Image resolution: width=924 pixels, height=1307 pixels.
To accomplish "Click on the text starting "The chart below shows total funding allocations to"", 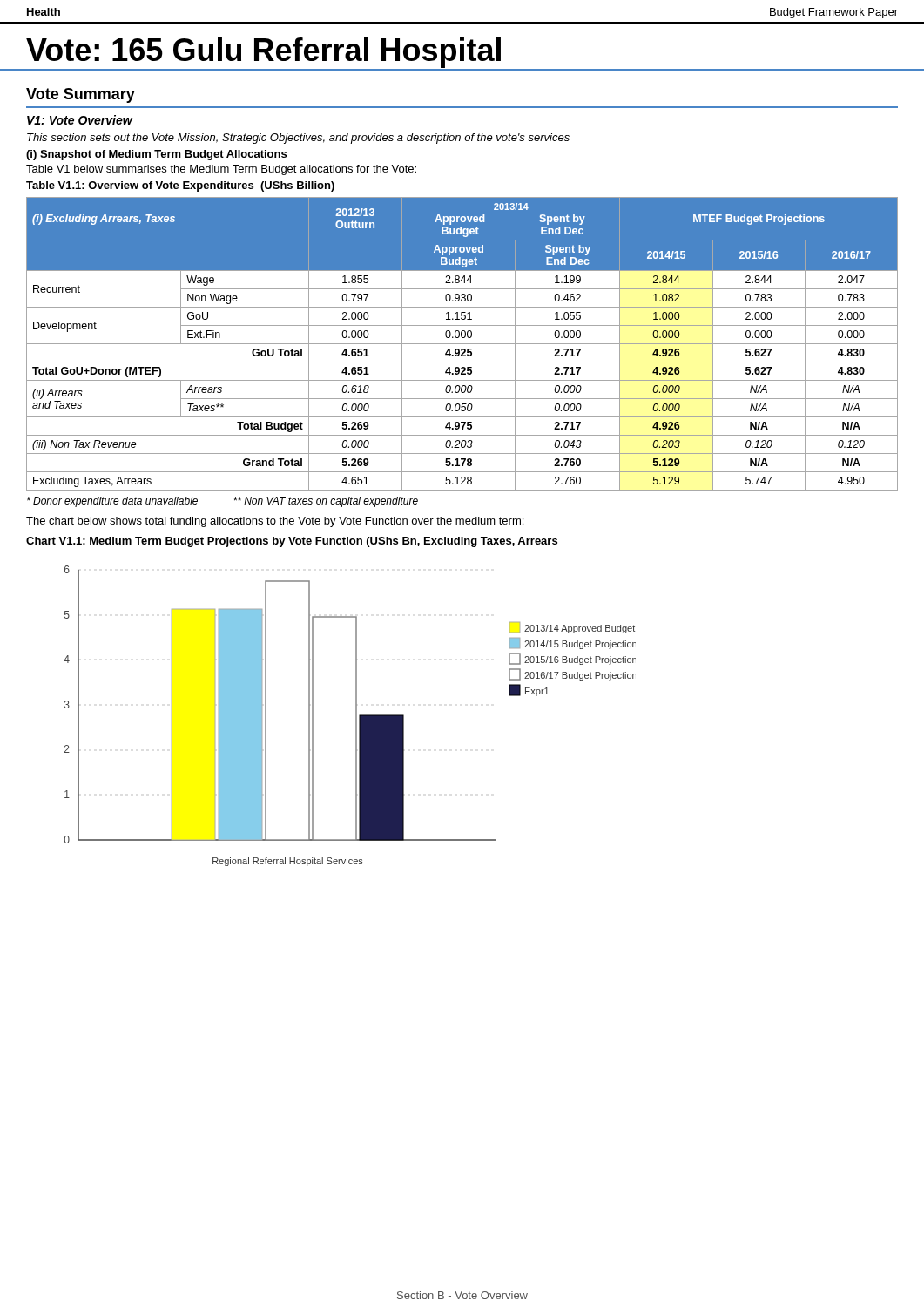I will point(275,521).
